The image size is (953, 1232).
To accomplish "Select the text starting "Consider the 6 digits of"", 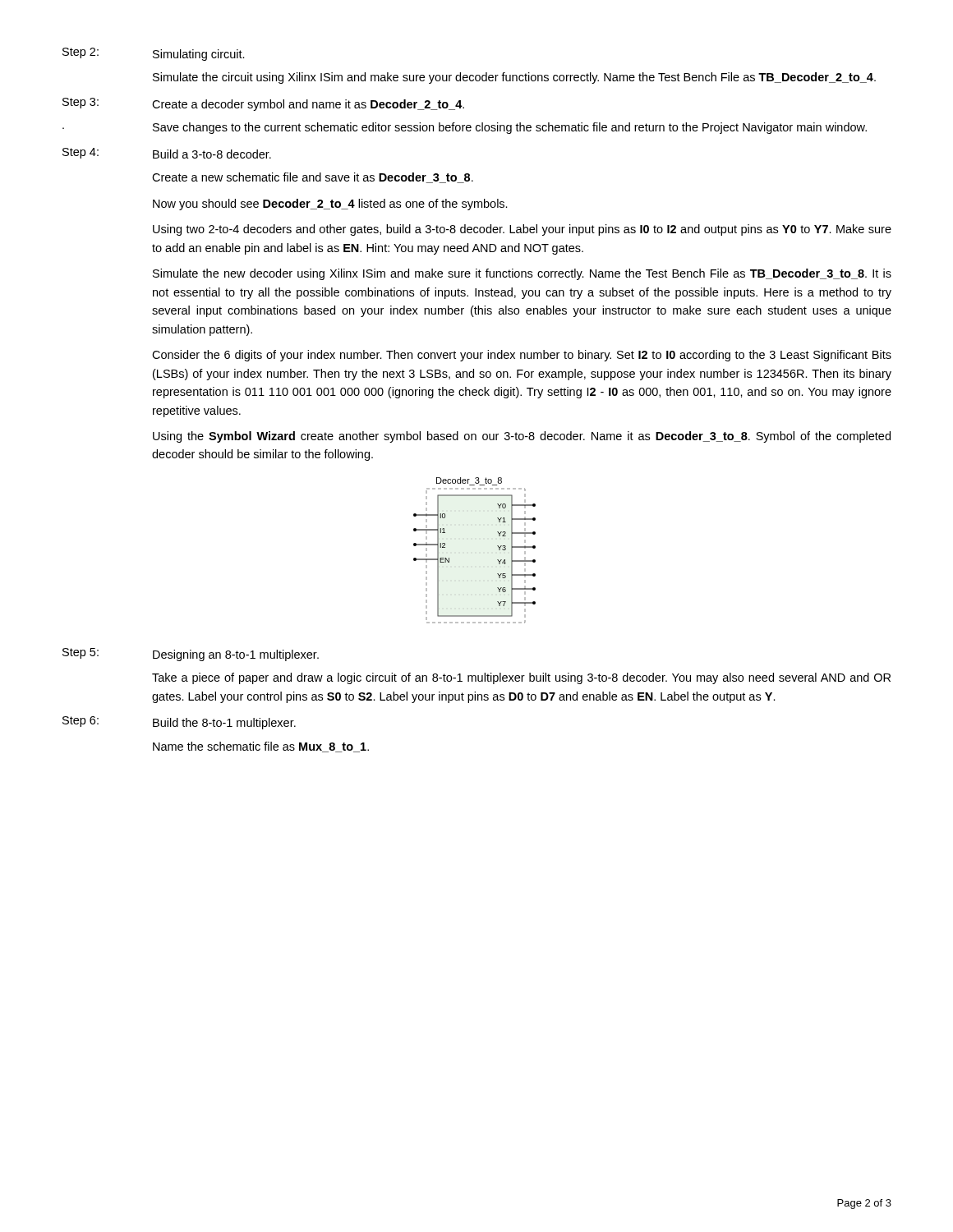I will click(x=522, y=383).
